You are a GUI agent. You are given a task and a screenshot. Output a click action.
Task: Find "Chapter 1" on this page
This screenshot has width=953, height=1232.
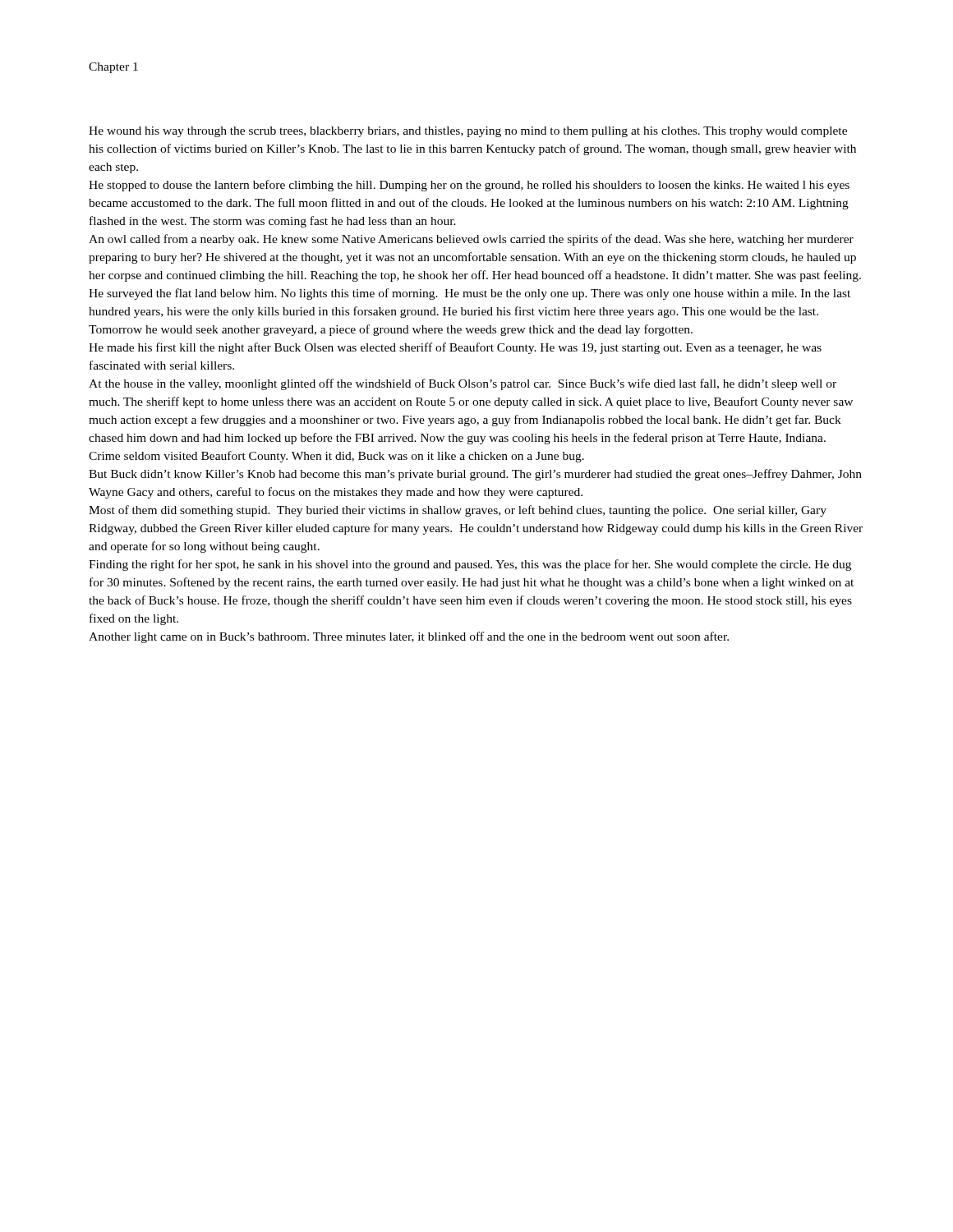coord(114,66)
